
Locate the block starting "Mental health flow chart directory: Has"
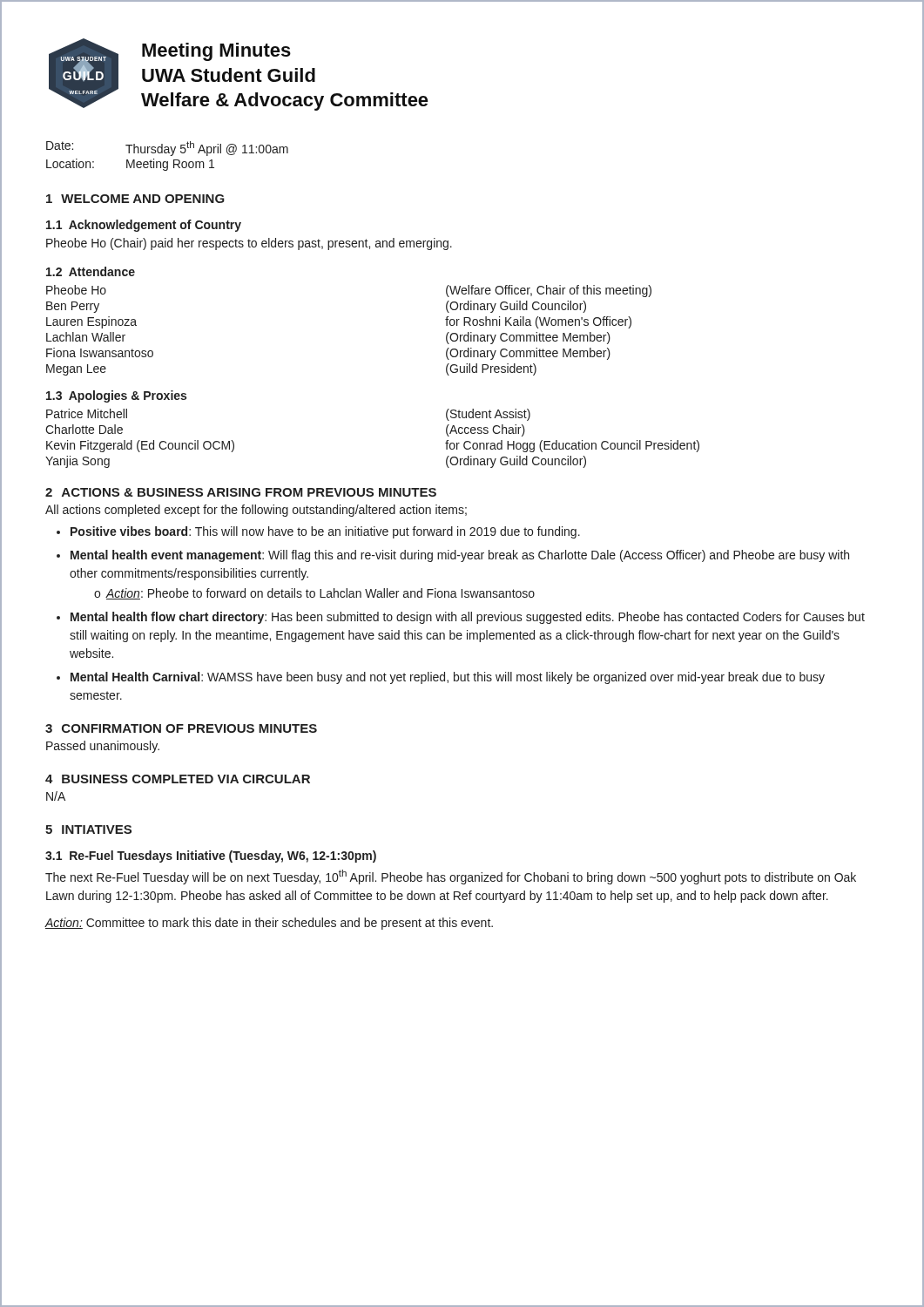pos(467,636)
